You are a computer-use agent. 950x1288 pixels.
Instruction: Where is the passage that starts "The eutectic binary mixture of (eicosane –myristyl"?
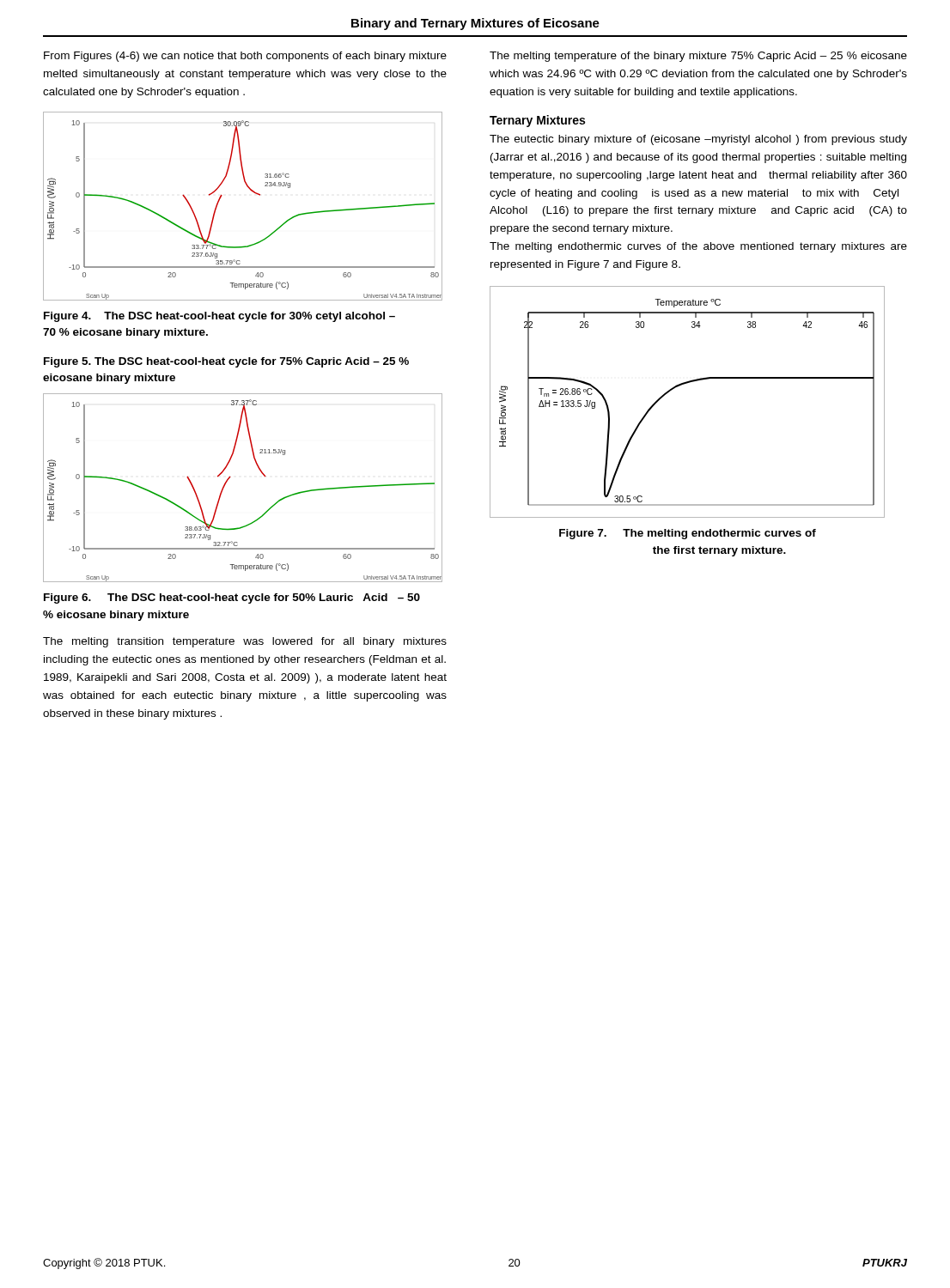pos(698,201)
